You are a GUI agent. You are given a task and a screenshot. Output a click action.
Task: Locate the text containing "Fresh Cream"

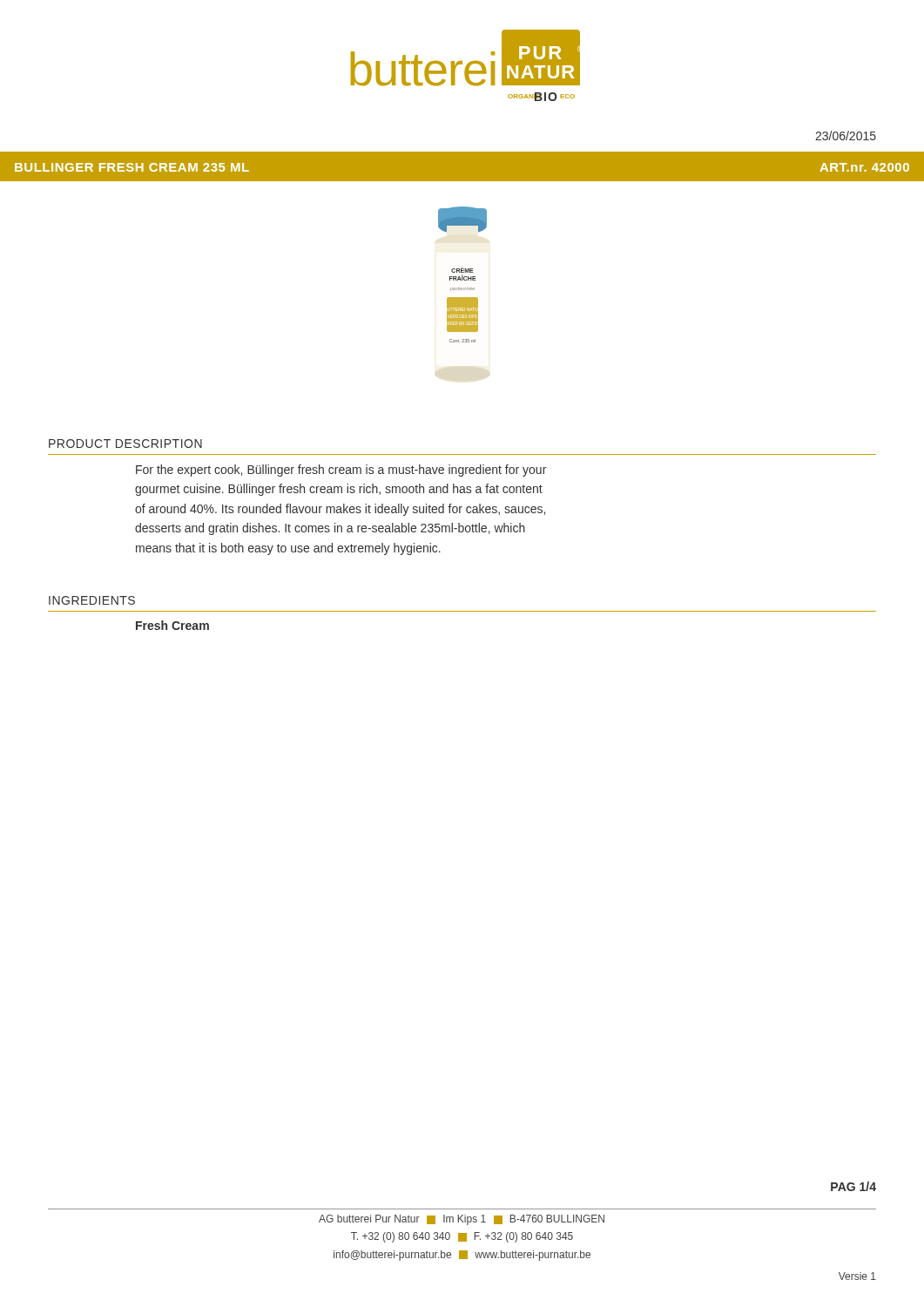[x=172, y=626]
